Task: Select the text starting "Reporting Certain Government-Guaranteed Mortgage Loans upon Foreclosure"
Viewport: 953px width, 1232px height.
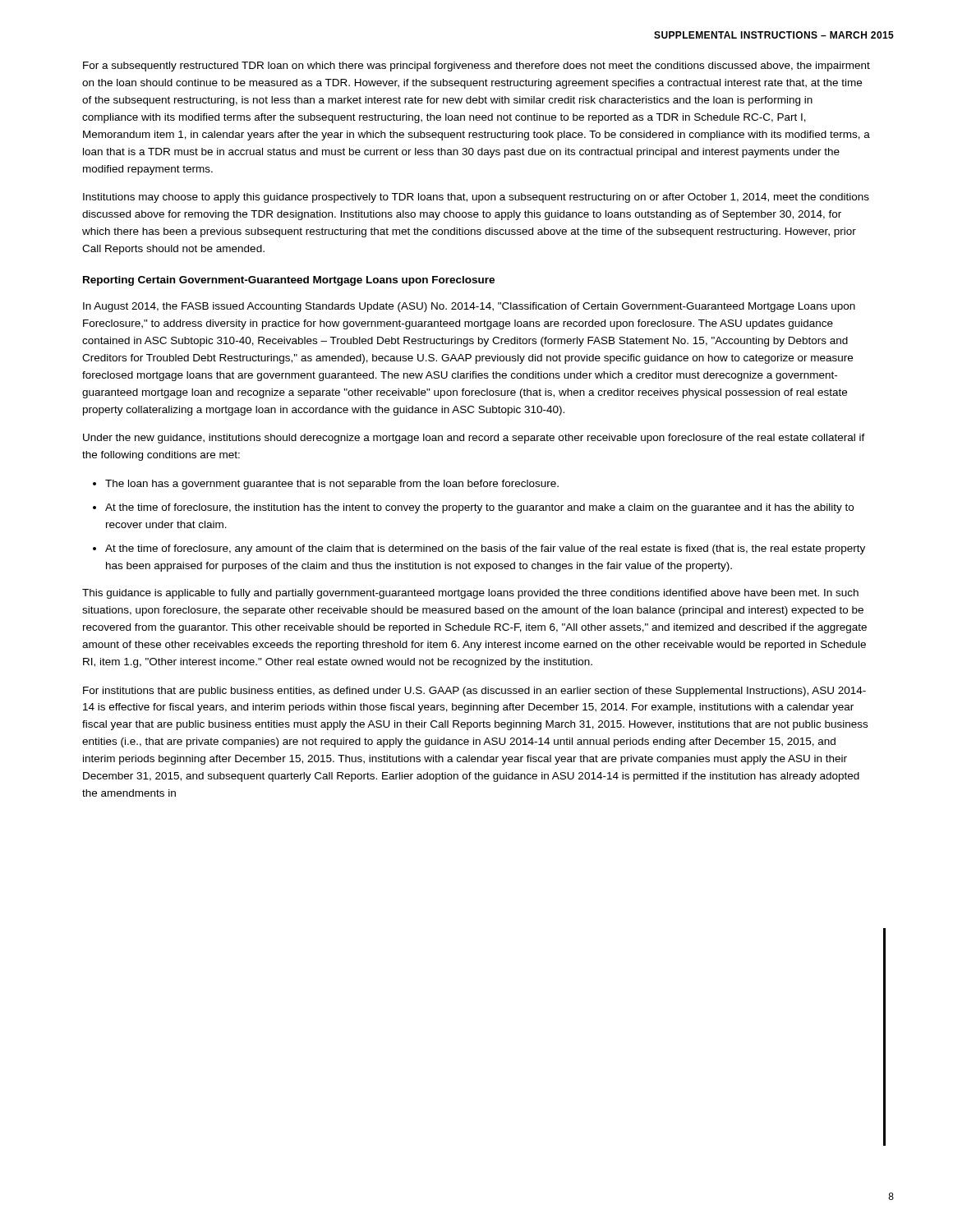Action: click(x=289, y=280)
